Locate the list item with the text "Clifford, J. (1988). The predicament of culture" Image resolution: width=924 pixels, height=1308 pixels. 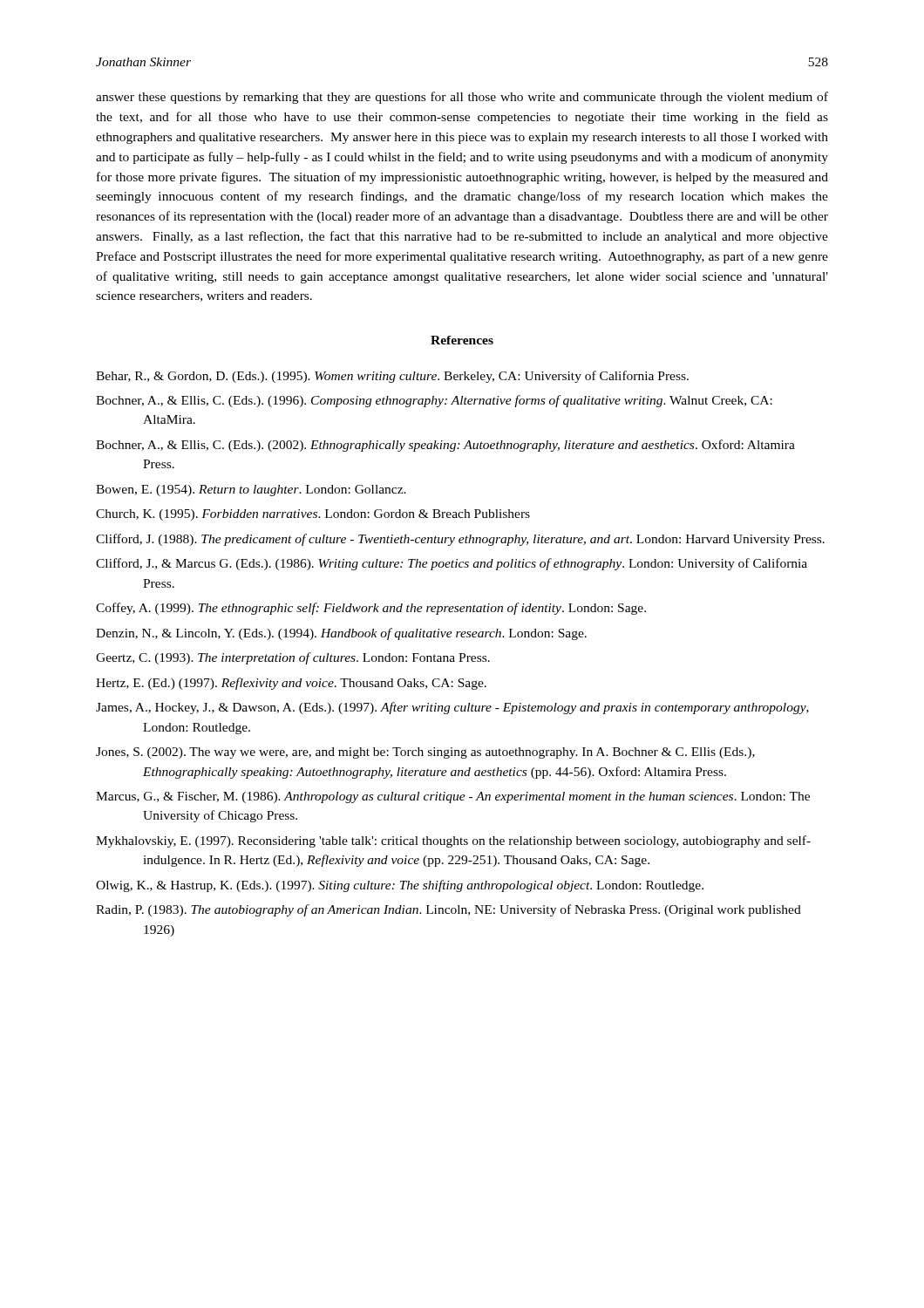(x=461, y=538)
